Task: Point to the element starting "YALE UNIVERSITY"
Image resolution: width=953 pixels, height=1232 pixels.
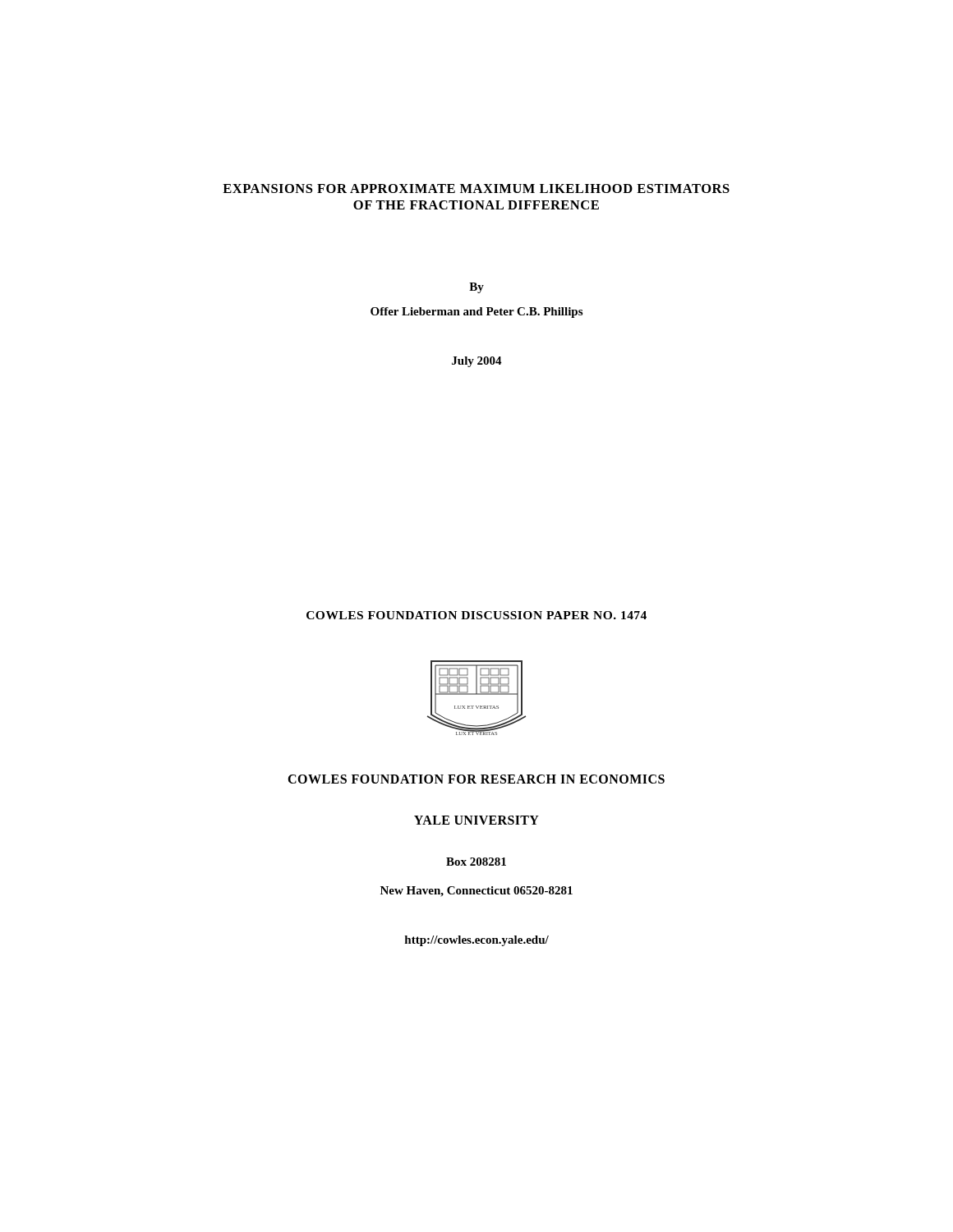Action: click(x=476, y=820)
